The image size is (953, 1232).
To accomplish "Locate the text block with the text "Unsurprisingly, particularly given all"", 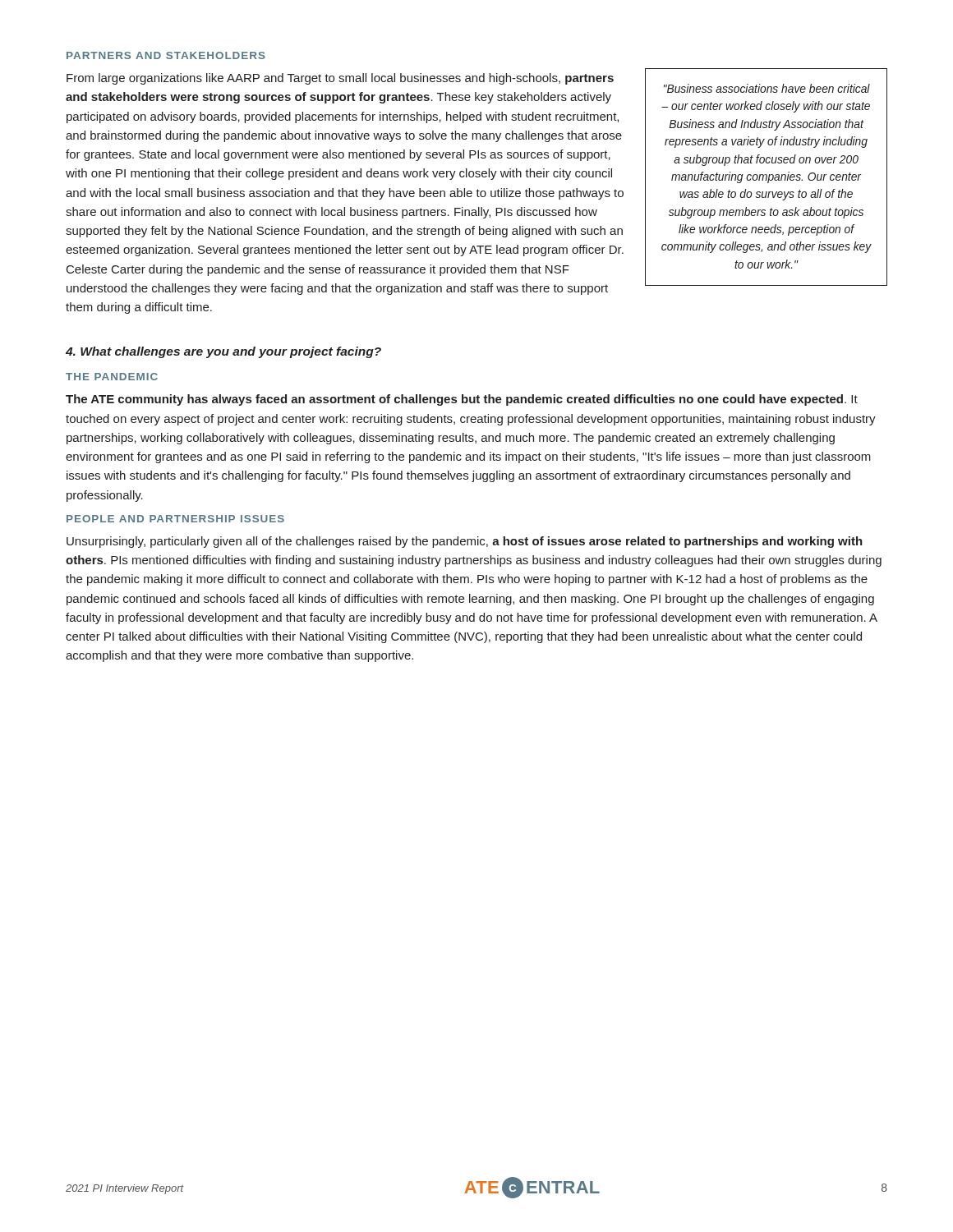I will point(476,598).
